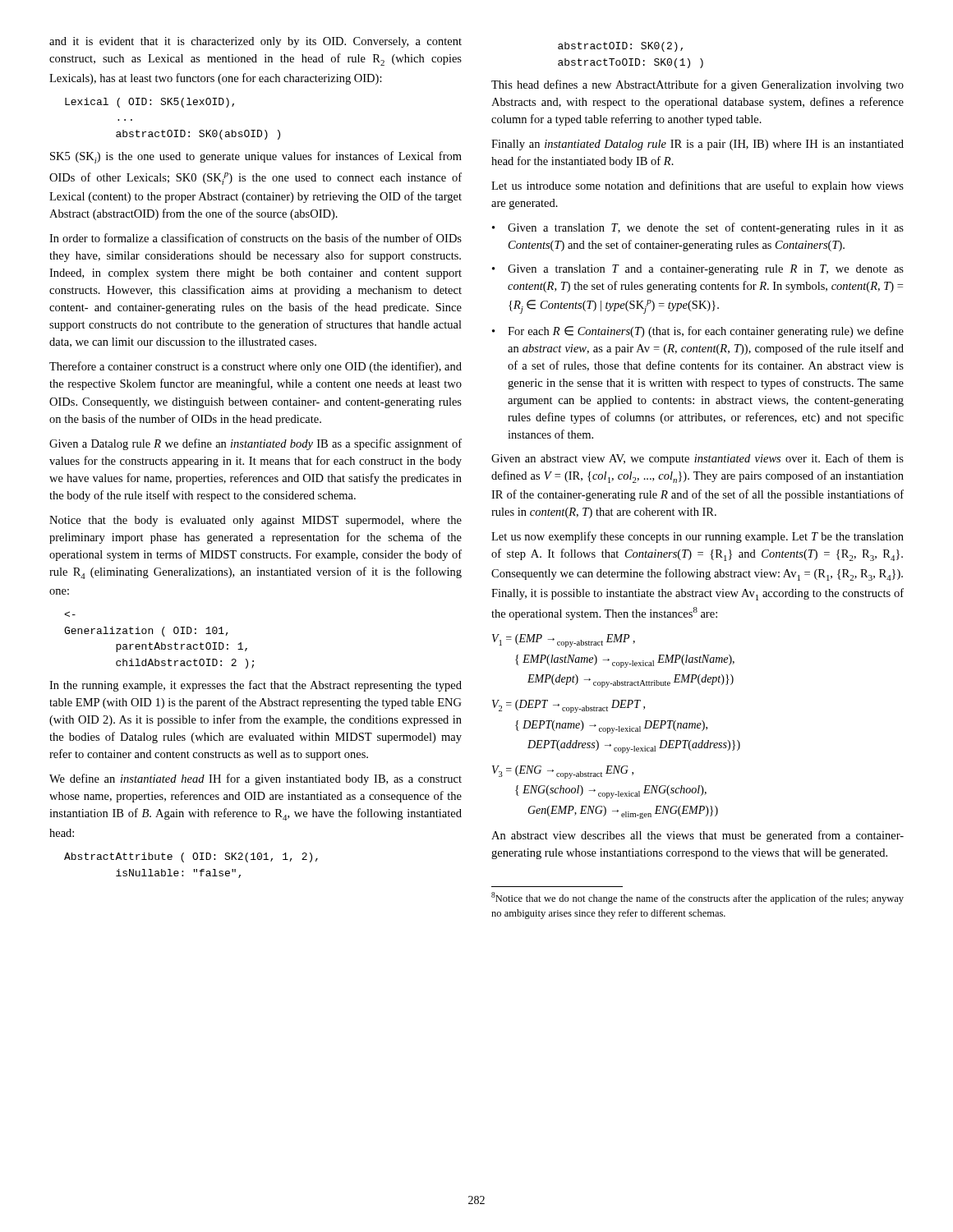
Task: Locate the text block containing "We define an"
Action: click(x=255, y=806)
